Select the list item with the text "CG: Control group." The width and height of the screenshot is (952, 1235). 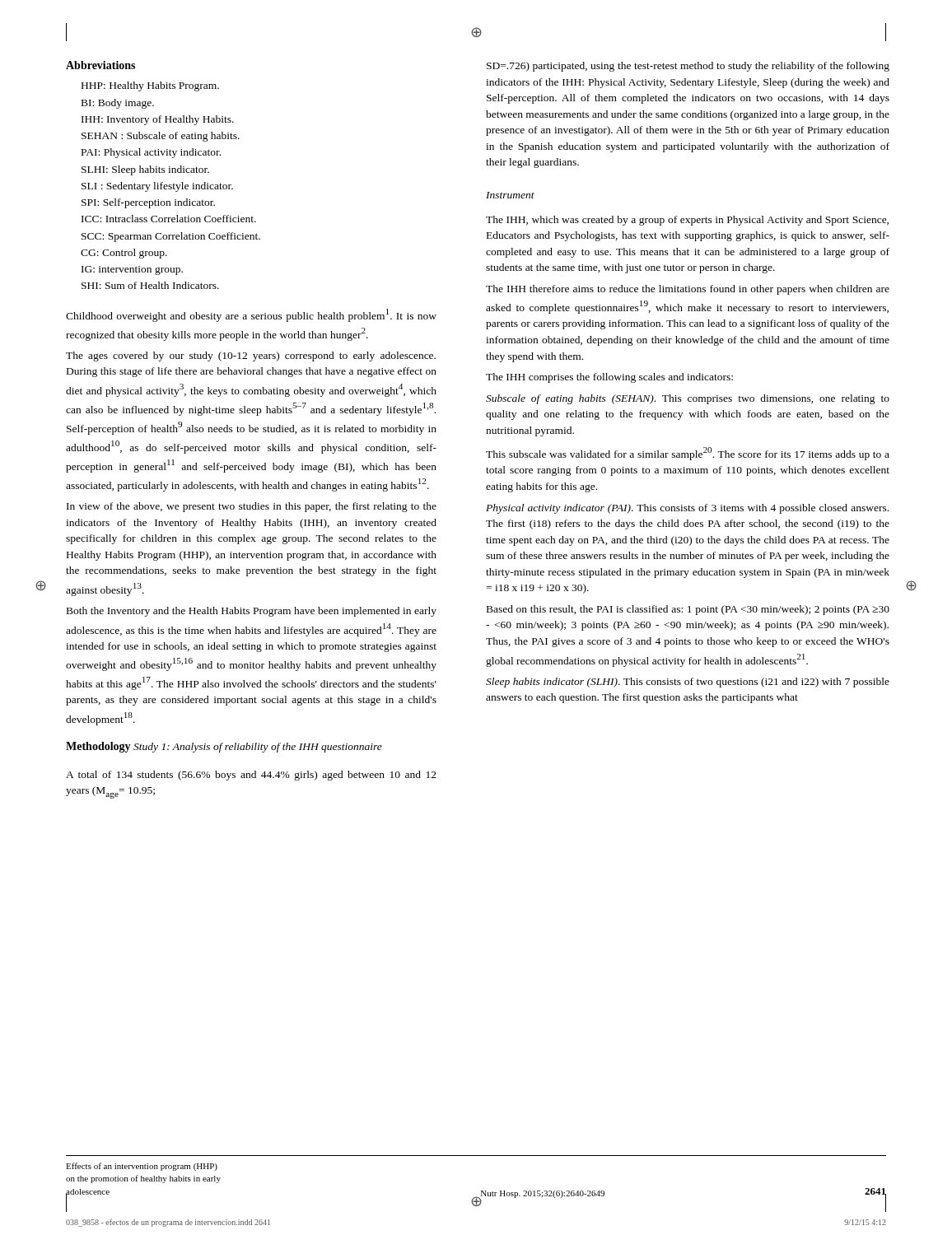(124, 252)
